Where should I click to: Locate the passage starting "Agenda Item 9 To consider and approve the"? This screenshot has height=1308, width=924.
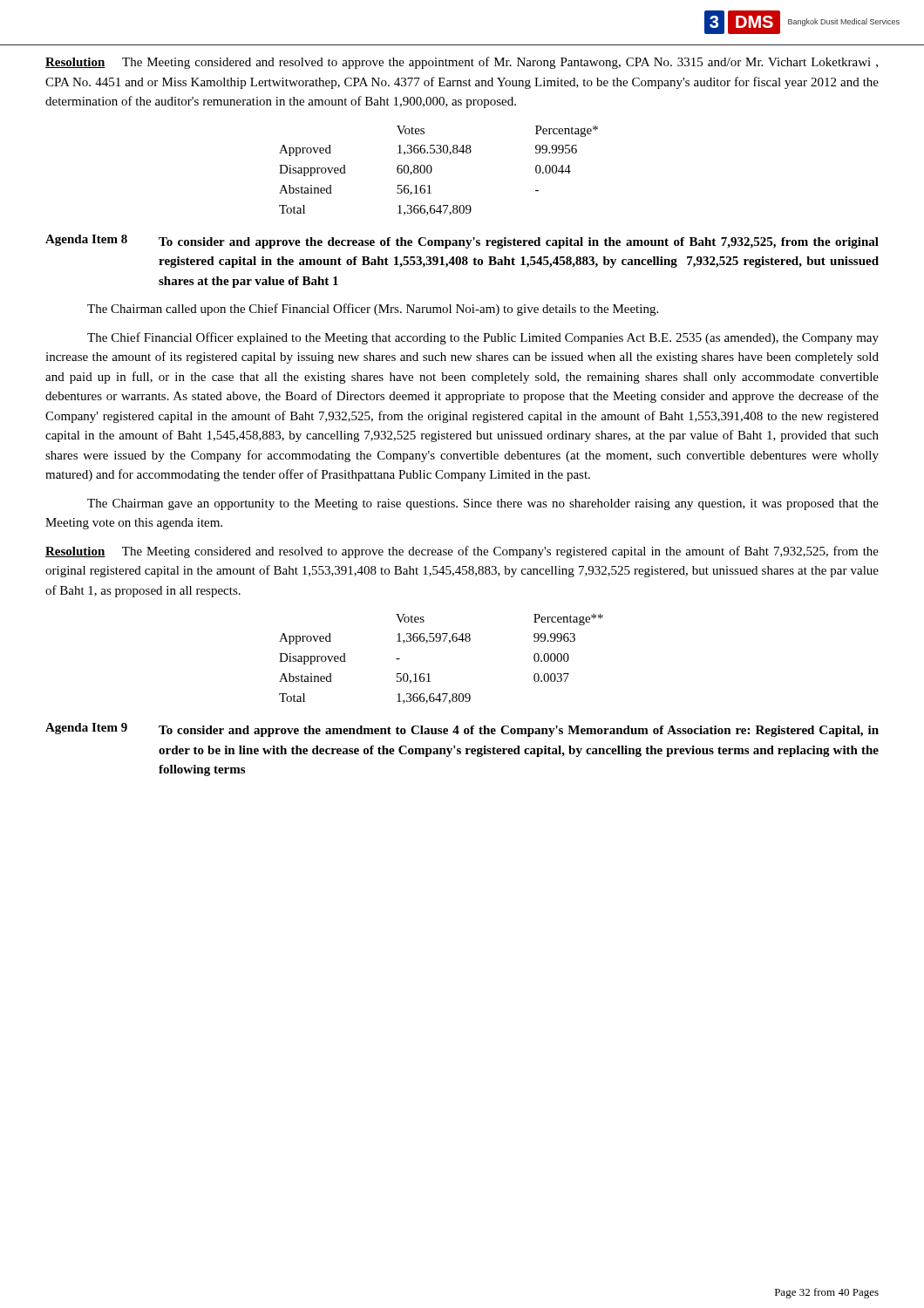pyautogui.click(x=462, y=750)
